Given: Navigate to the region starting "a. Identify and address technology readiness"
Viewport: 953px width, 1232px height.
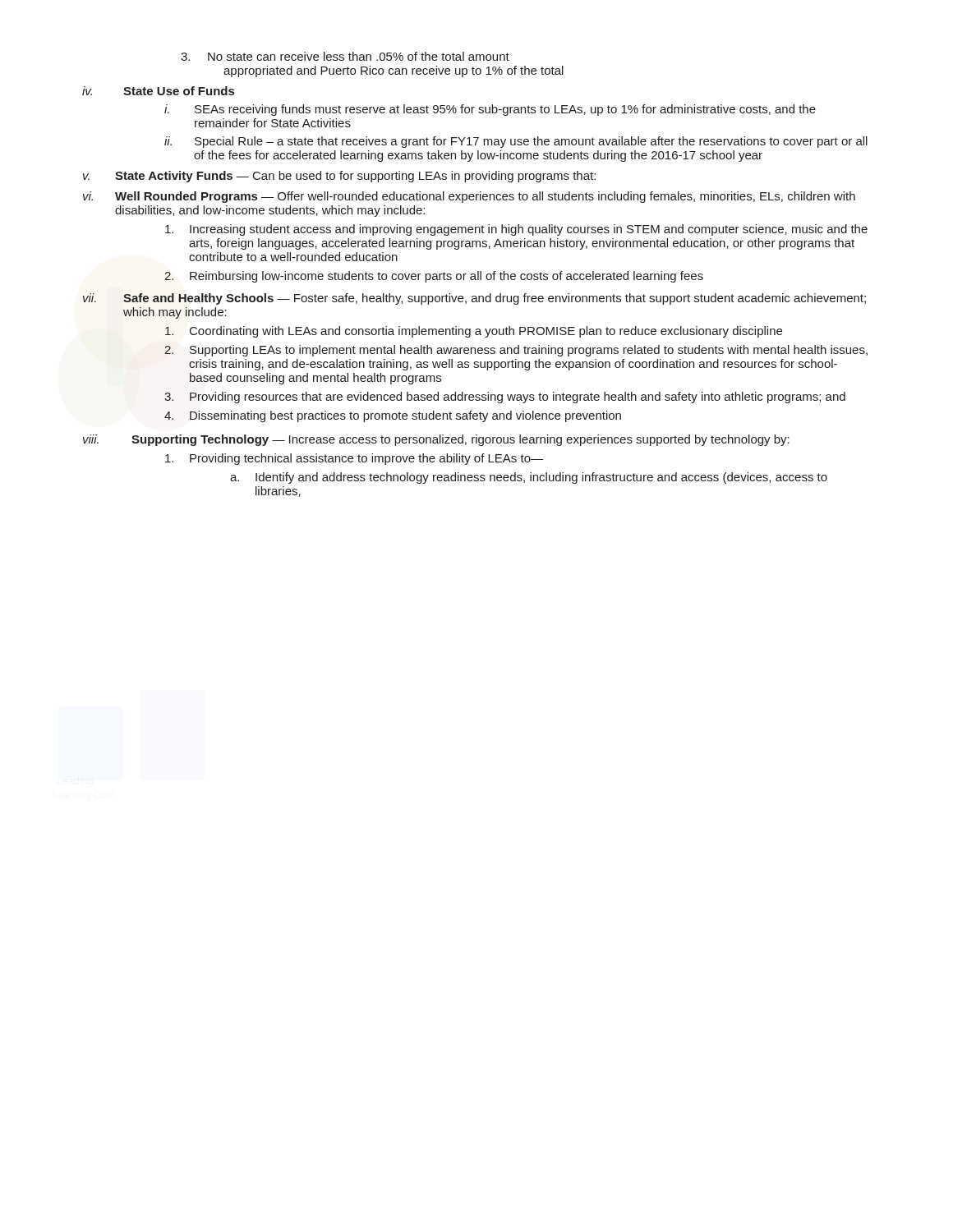Looking at the screenshot, I should pyautogui.click(x=550, y=484).
